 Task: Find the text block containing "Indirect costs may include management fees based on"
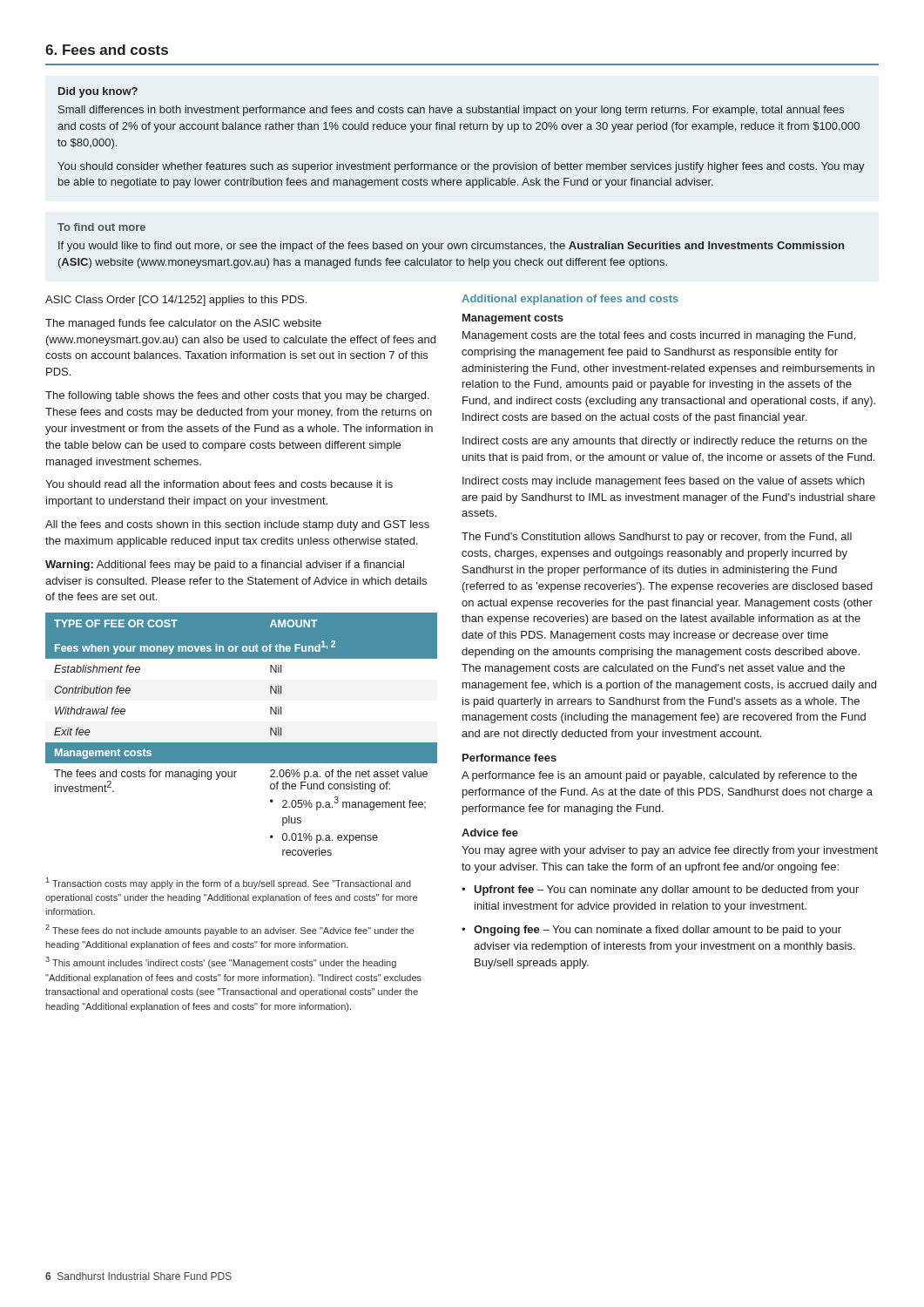pos(669,497)
